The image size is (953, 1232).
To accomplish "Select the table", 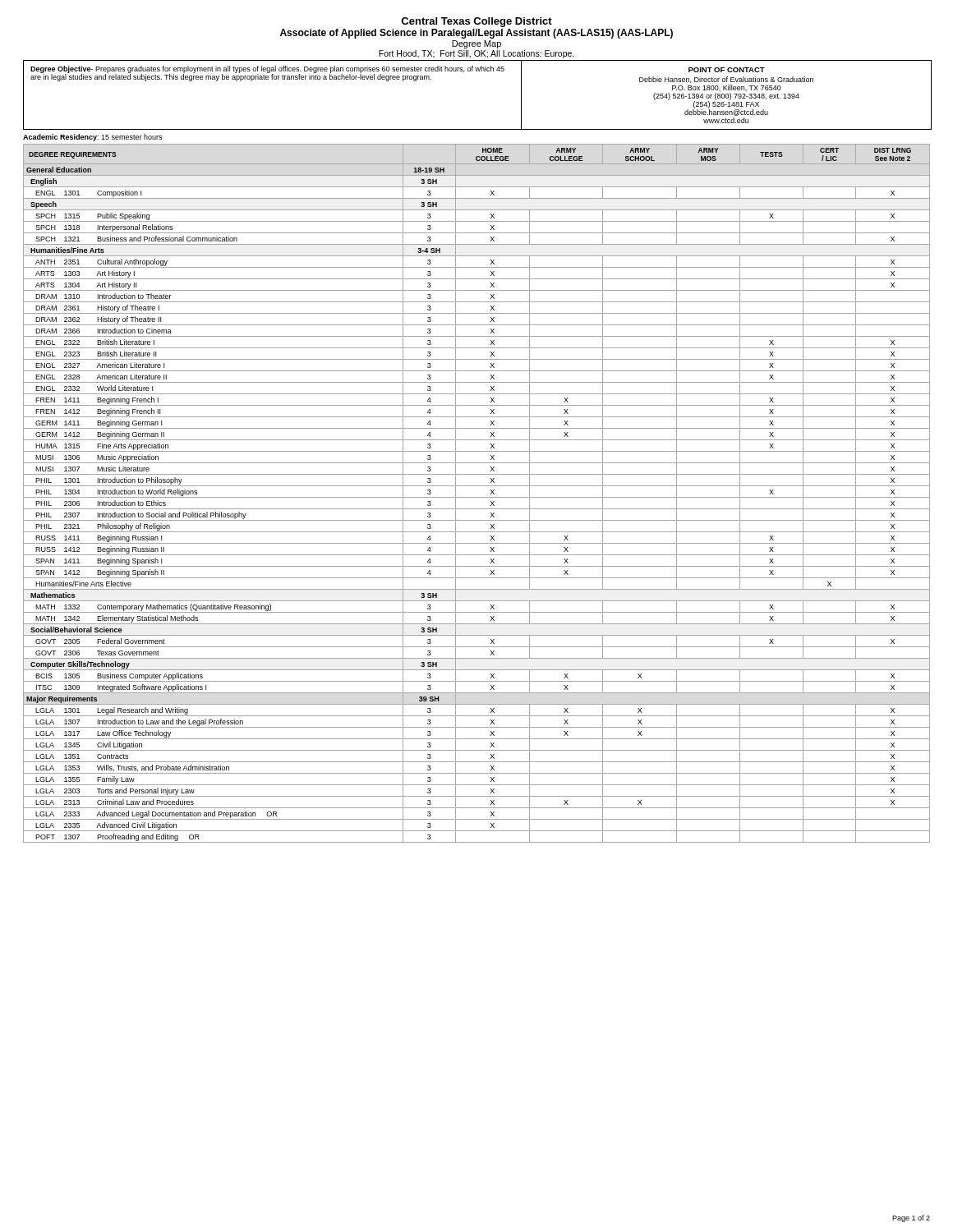I will point(476,493).
